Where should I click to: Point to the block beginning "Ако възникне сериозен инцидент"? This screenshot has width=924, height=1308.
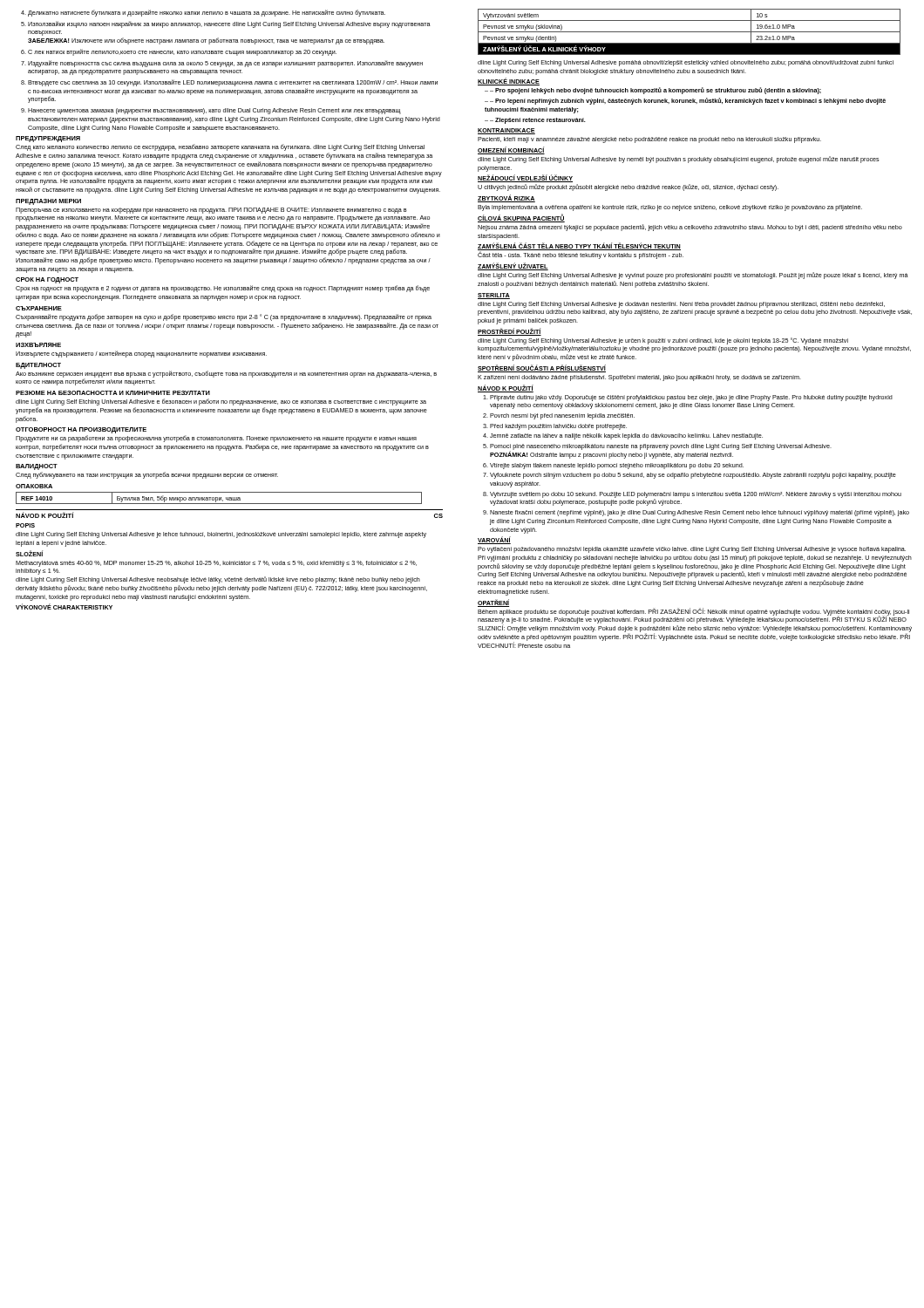click(x=226, y=378)
